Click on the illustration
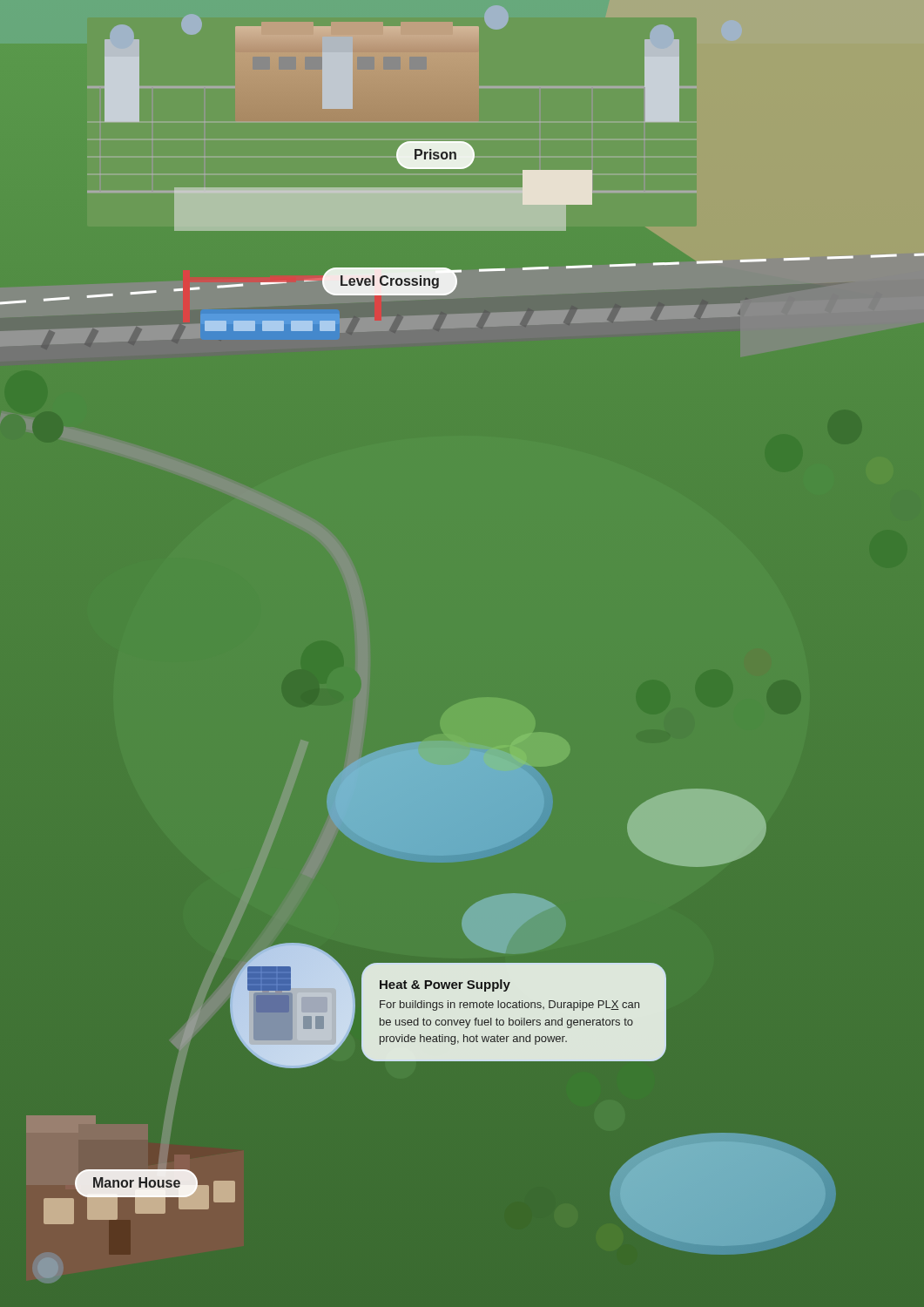 (462, 654)
